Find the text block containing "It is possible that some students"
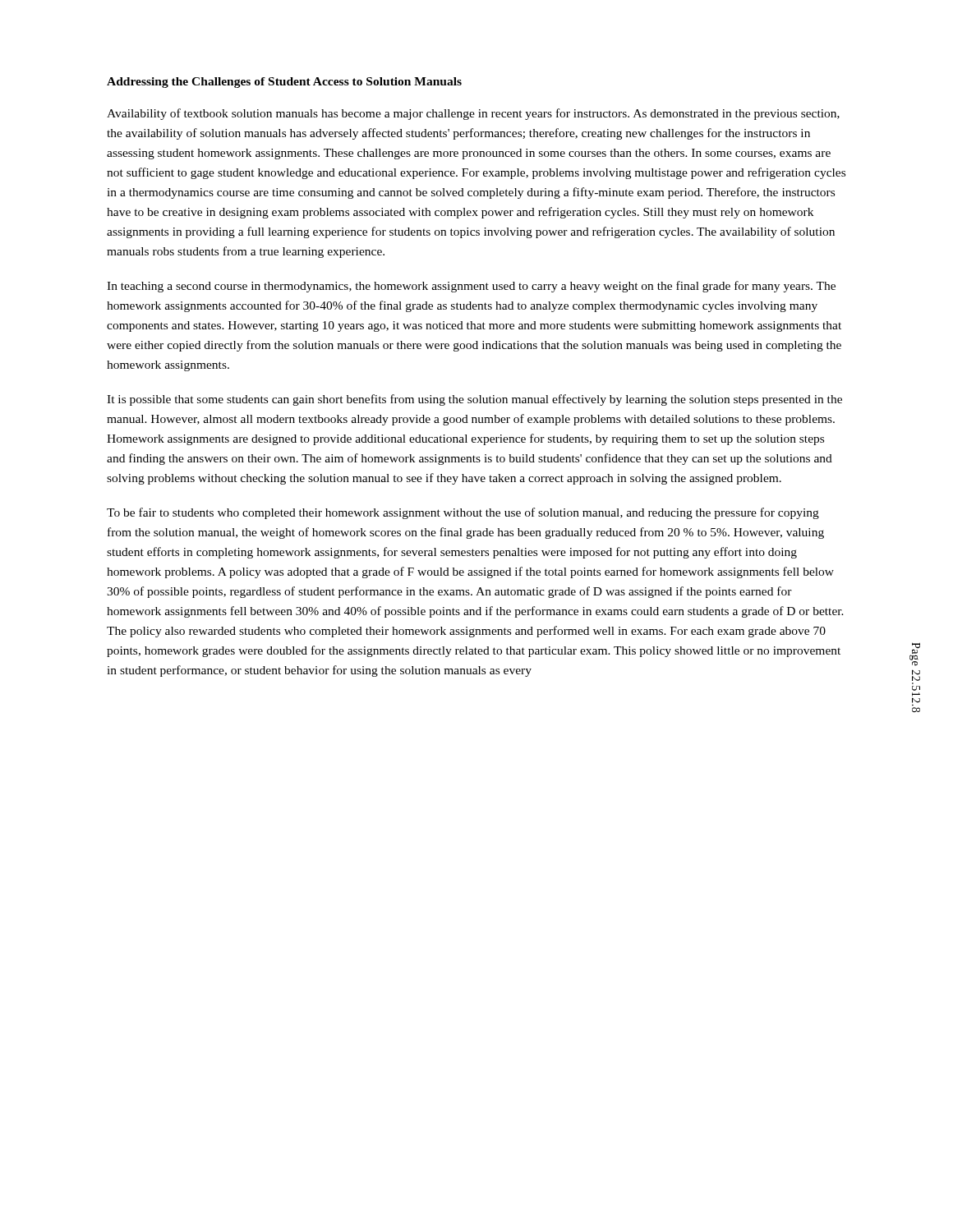 [x=475, y=438]
